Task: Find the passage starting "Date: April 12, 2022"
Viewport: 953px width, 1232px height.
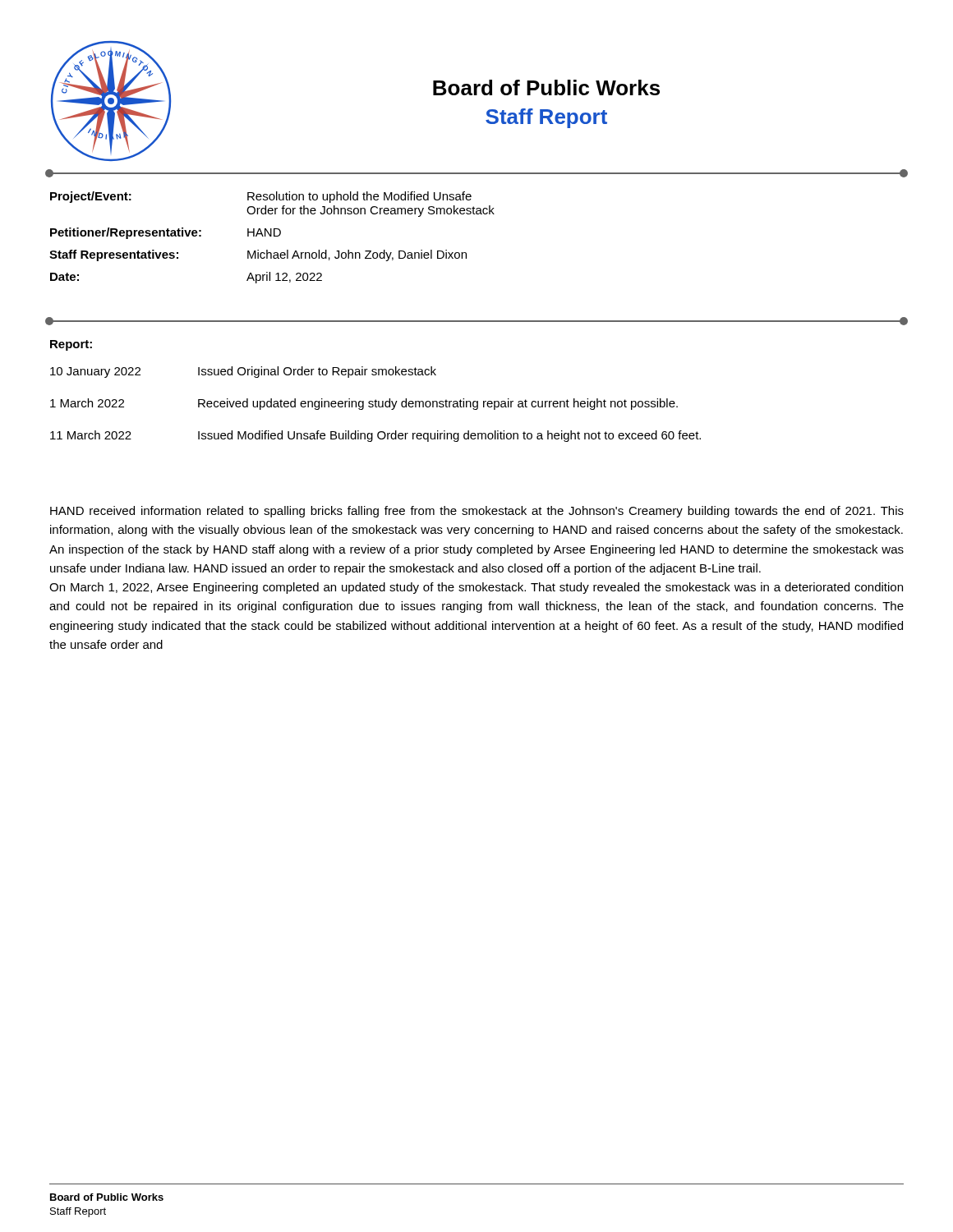Action: coord(64,277)
